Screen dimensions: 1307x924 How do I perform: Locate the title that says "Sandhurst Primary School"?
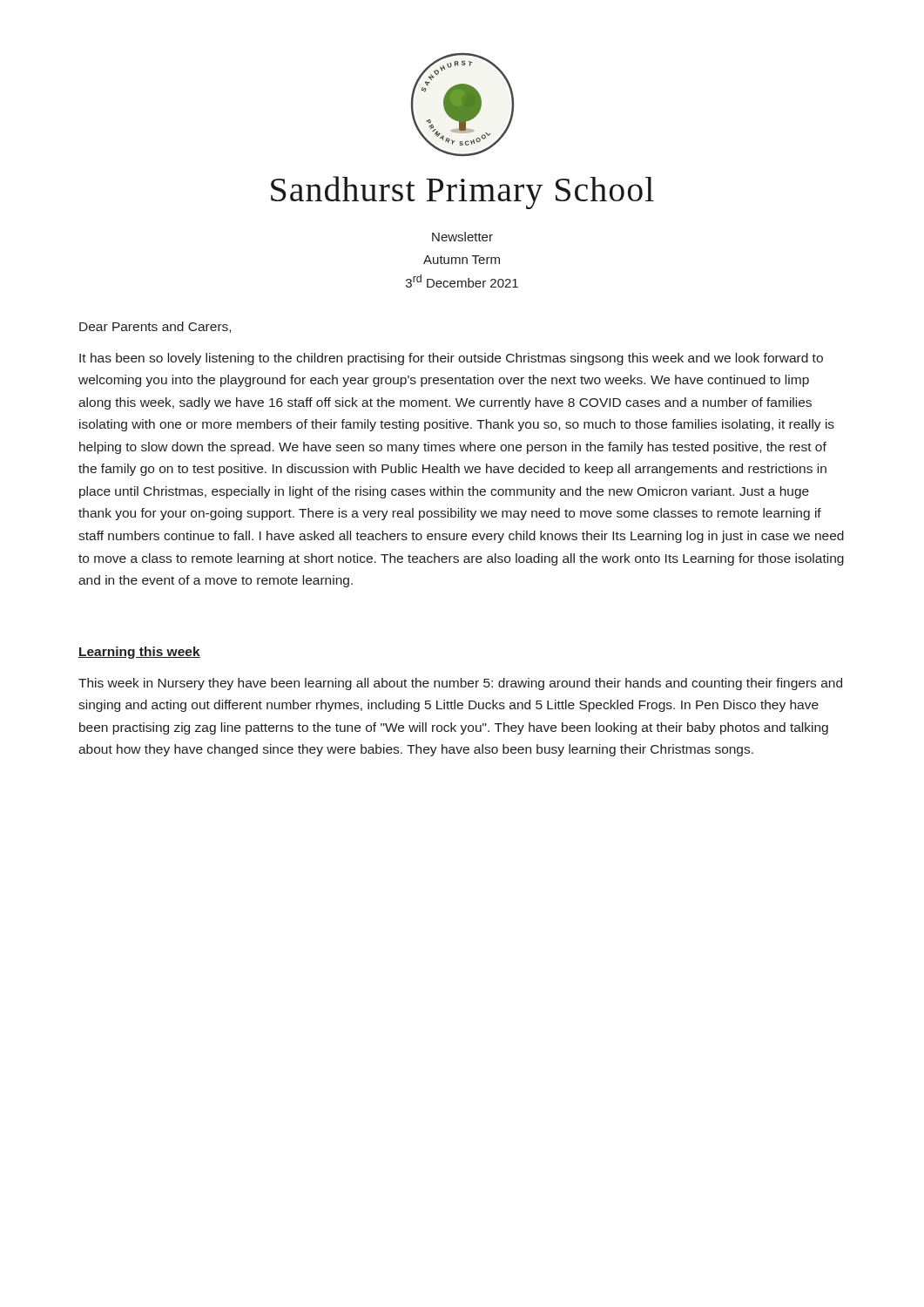(462, 190)
